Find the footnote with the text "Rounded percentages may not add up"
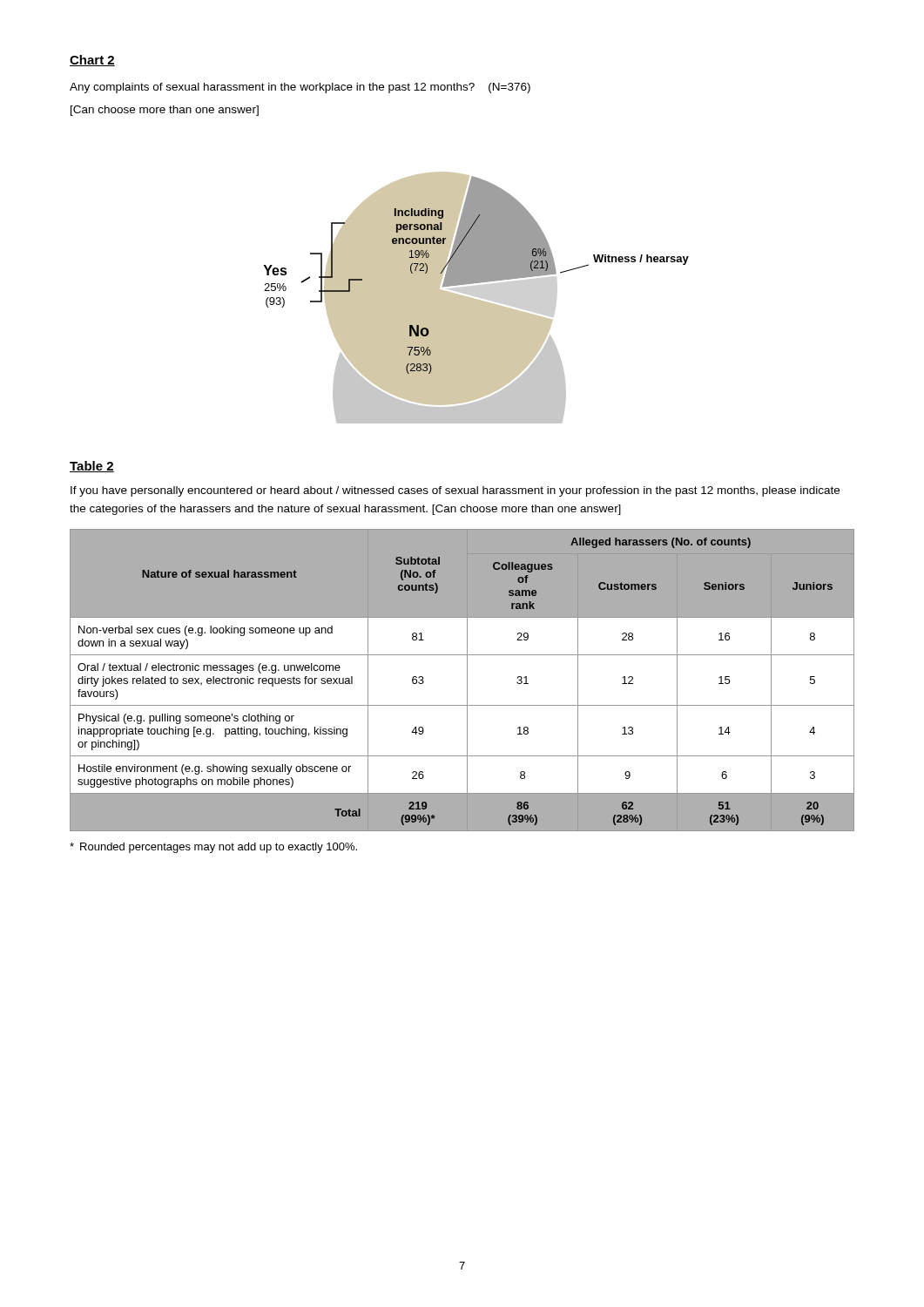924x1307 pixels. [x=214, y=847]
